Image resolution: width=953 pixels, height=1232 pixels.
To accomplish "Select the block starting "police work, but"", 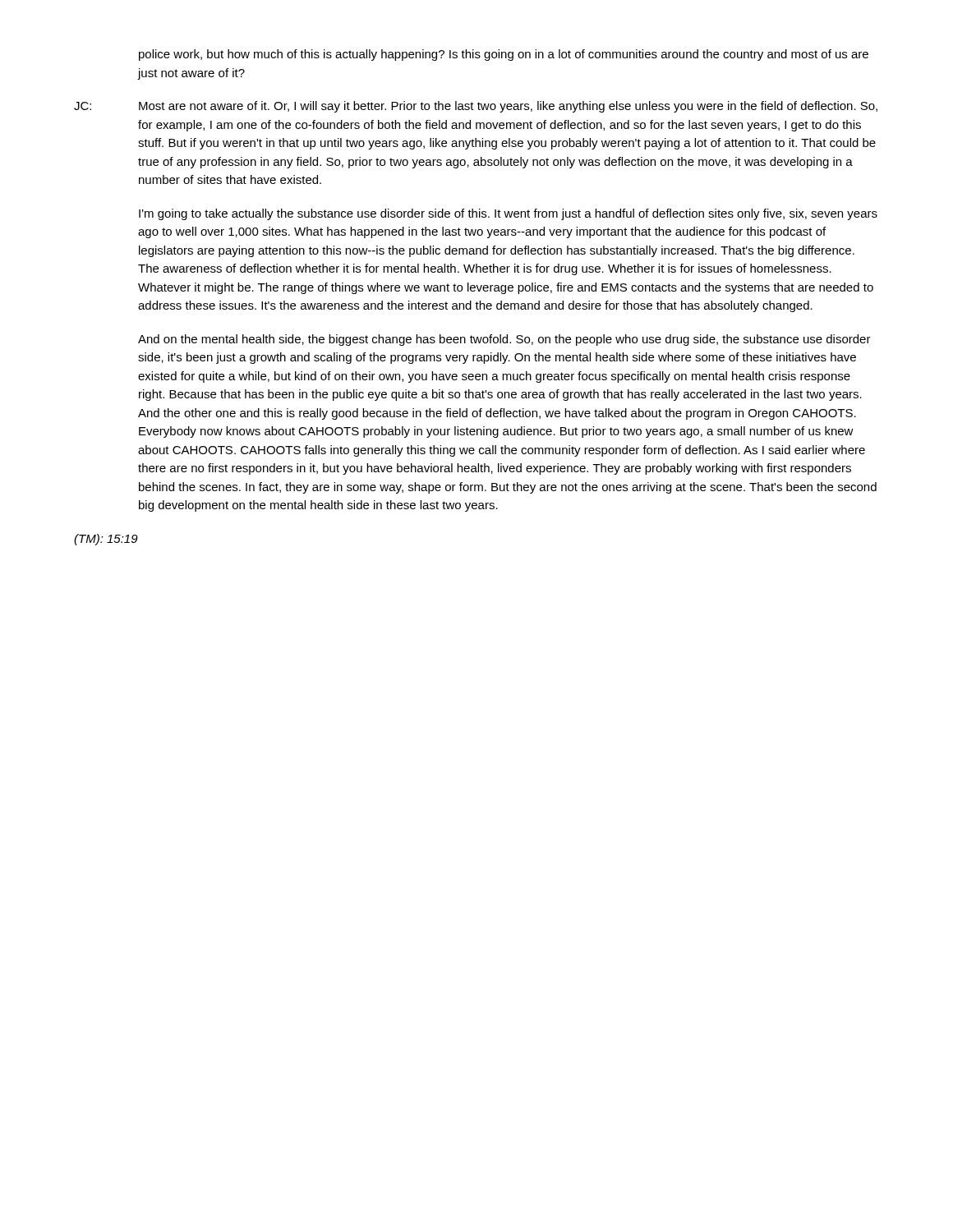I will tap(503, 63).
